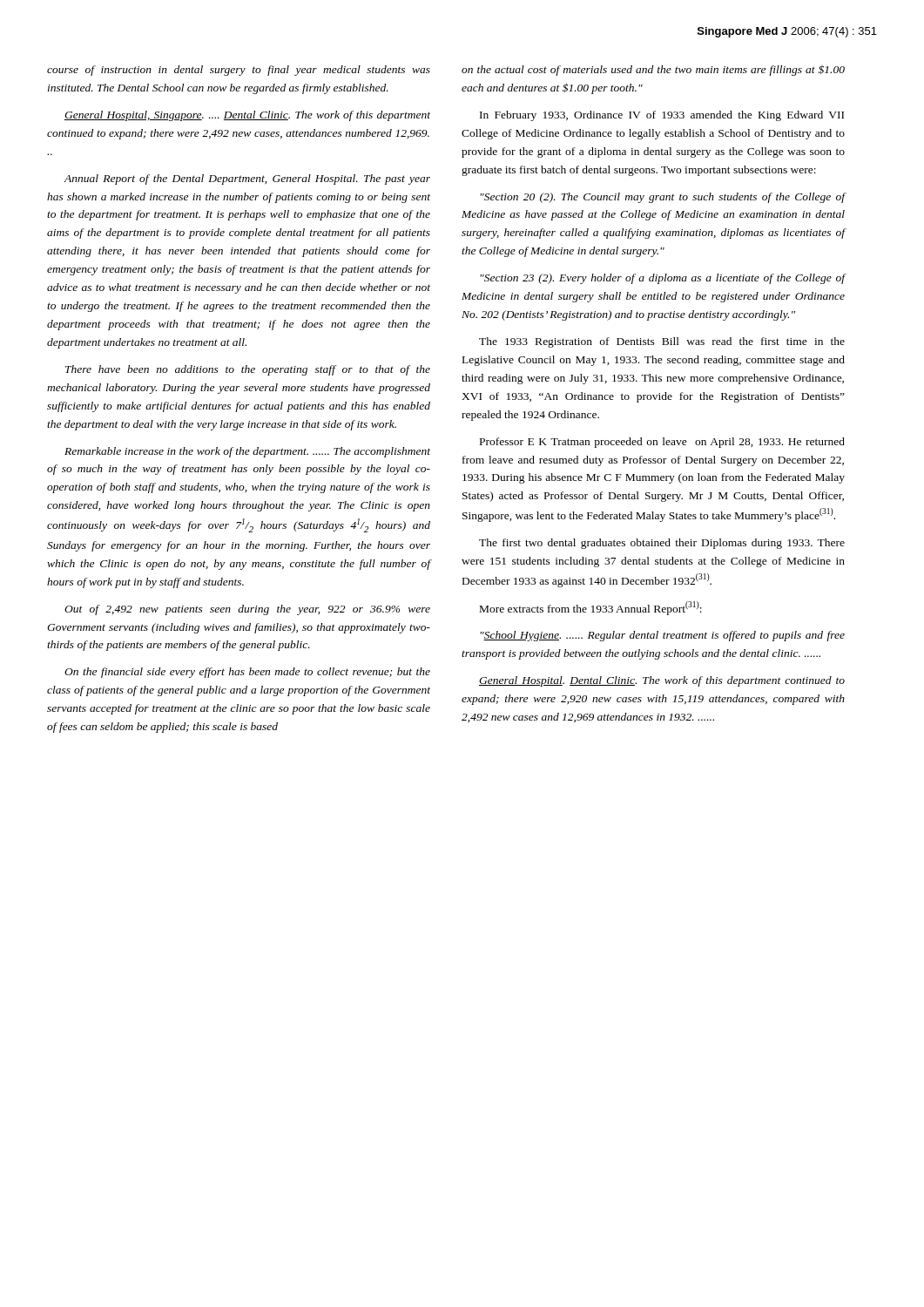
Task: Find the element starting "The 1933 Registration of Dentists"
Action: (653, 378)
